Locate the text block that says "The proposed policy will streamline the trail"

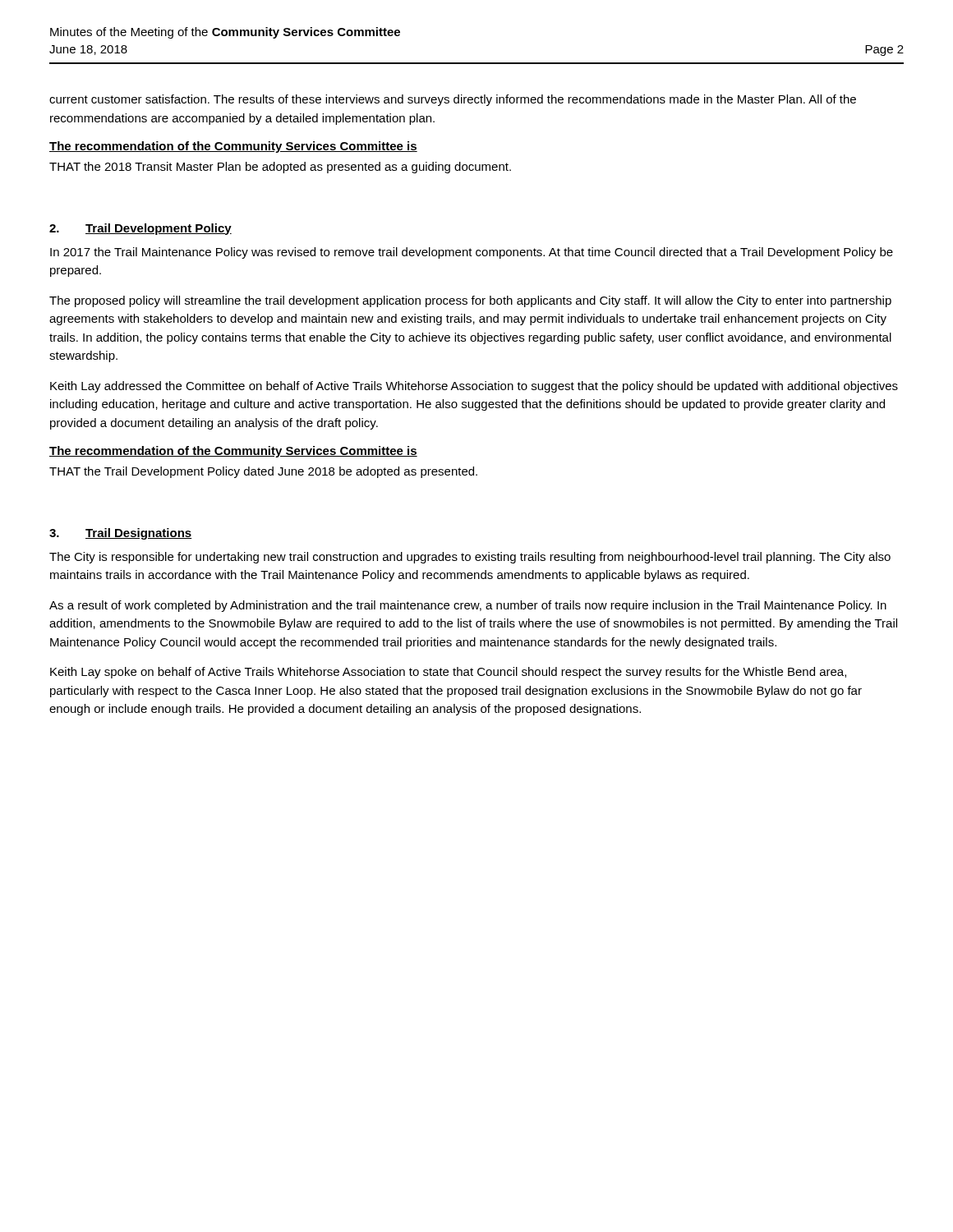point(470,328)
